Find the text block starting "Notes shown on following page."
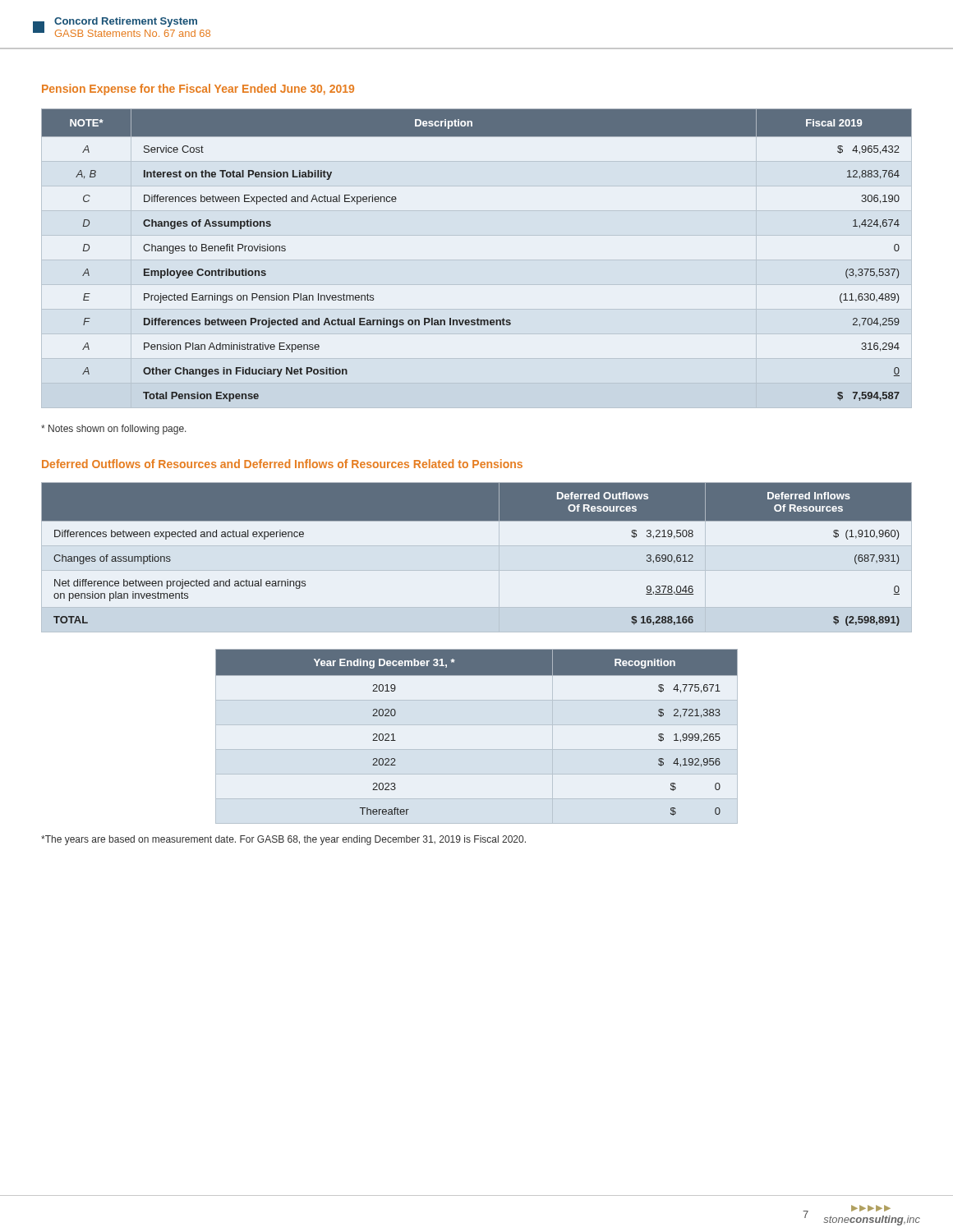The image size is (953, 1232). (114, 429)
